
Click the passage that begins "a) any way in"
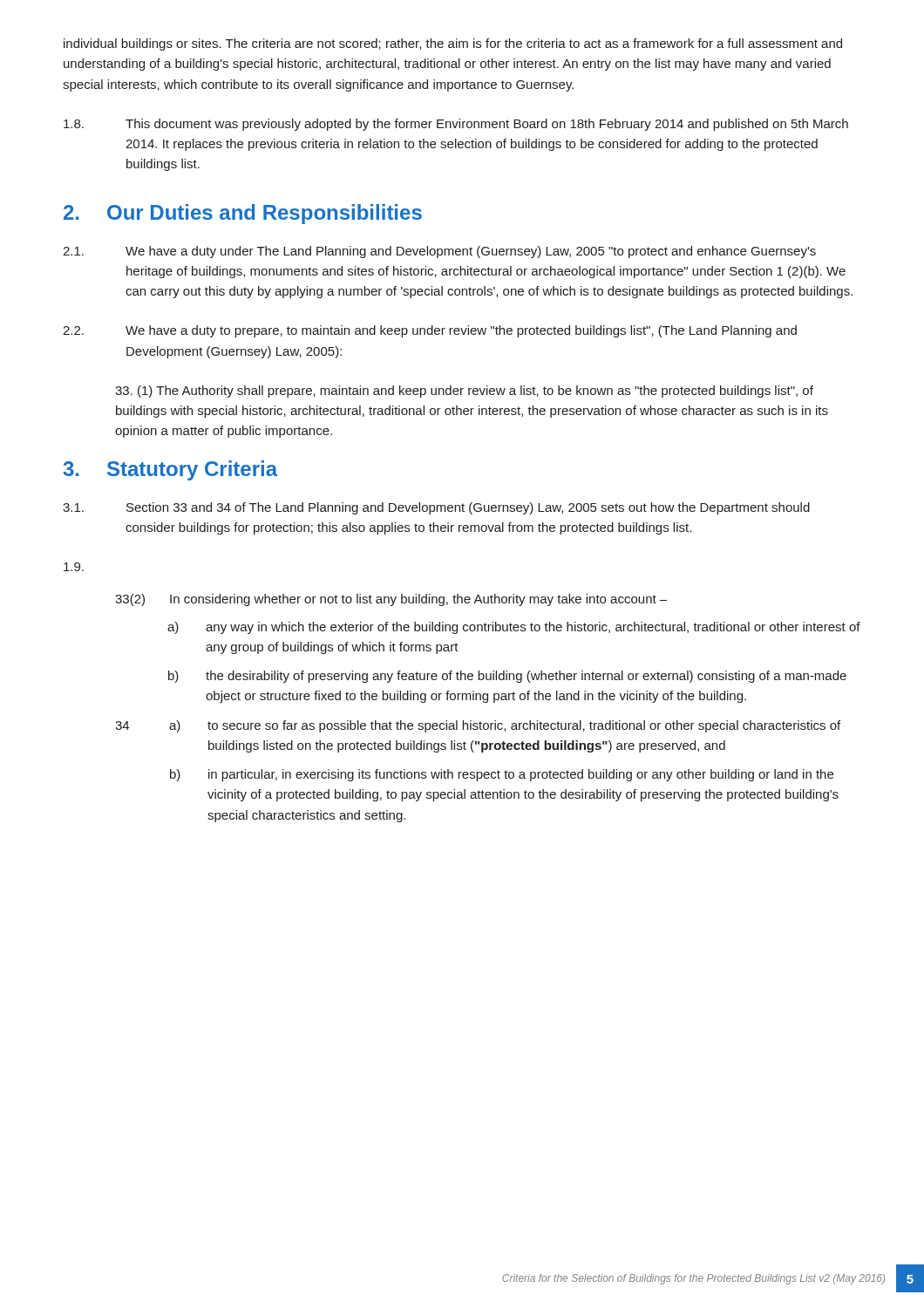[x=514, y=636]
